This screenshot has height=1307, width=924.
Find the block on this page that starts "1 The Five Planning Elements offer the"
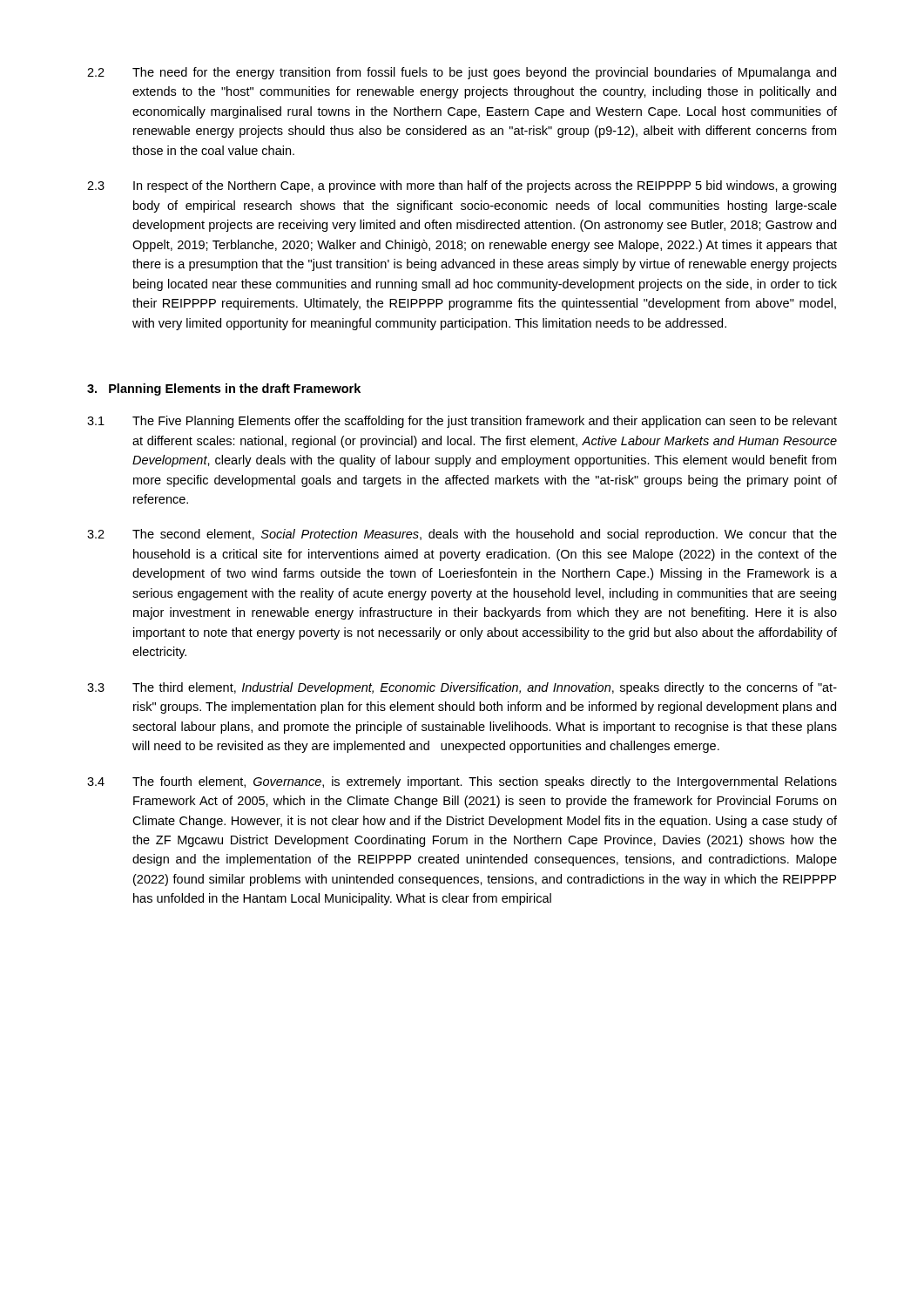point(462,460)
